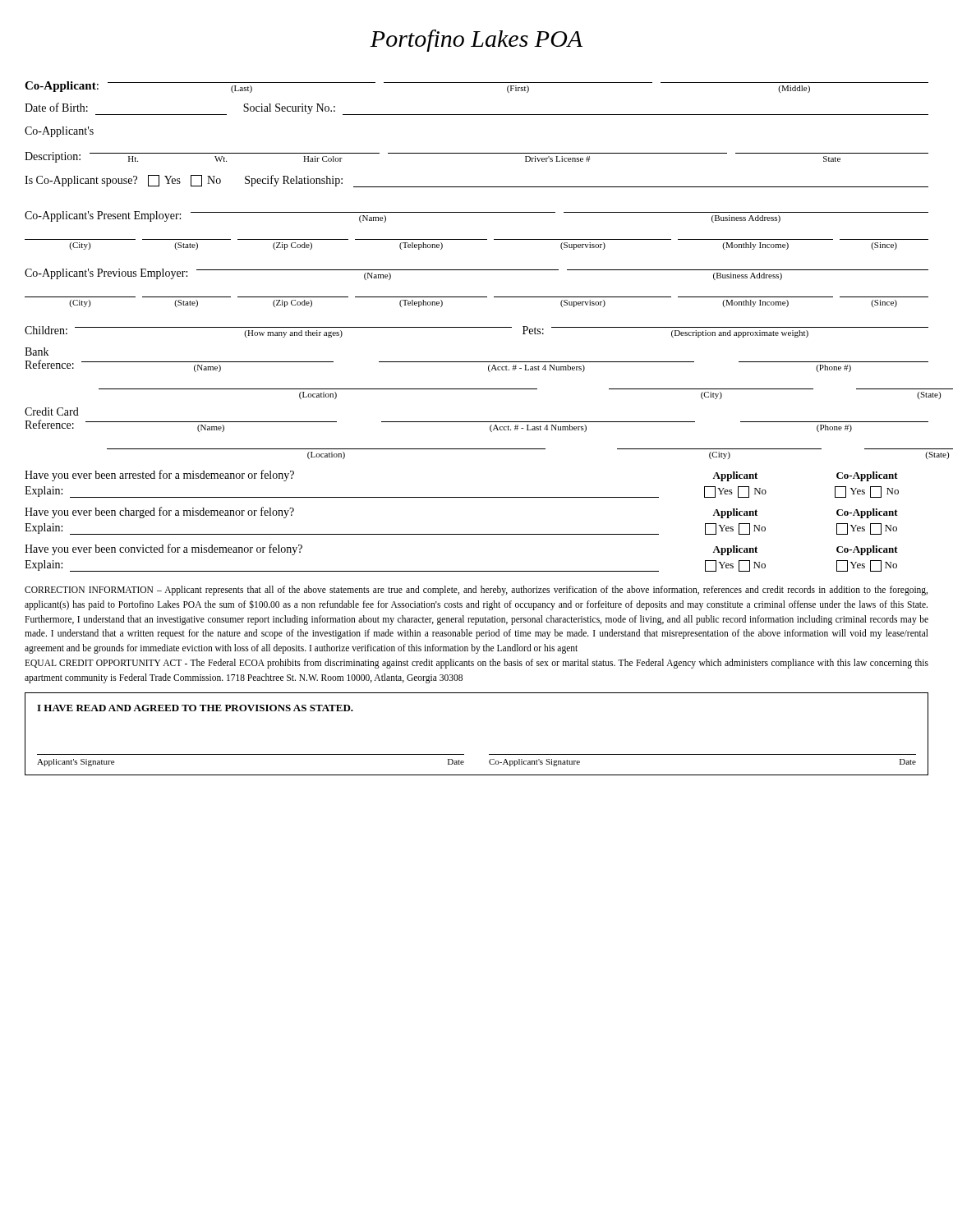
Task: Navigate to the text block starting "Is Co-Applicant spouse? Yes No Specify"
Action: coord(476,180)
